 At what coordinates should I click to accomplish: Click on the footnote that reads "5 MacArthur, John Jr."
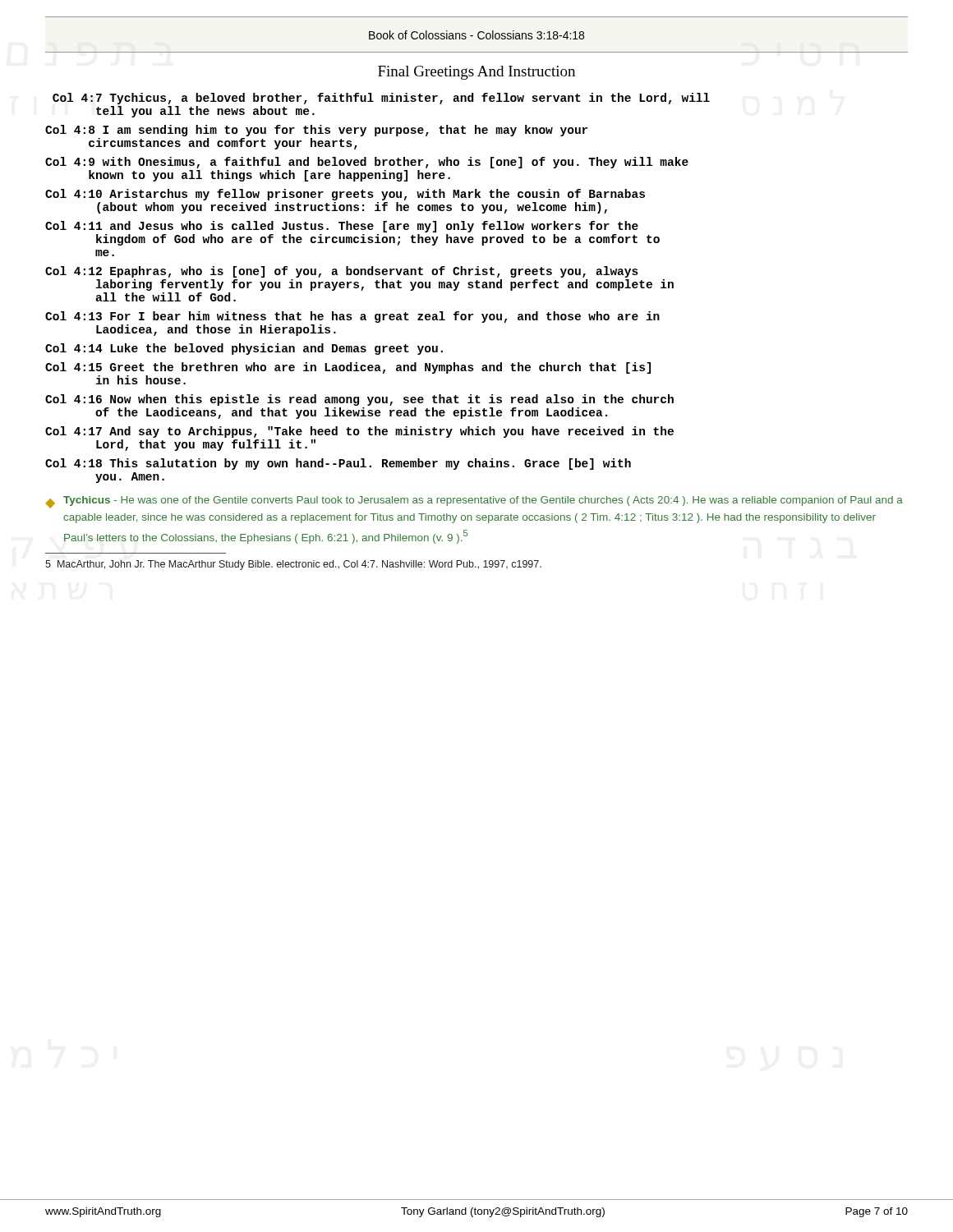[x=294, y=564]
